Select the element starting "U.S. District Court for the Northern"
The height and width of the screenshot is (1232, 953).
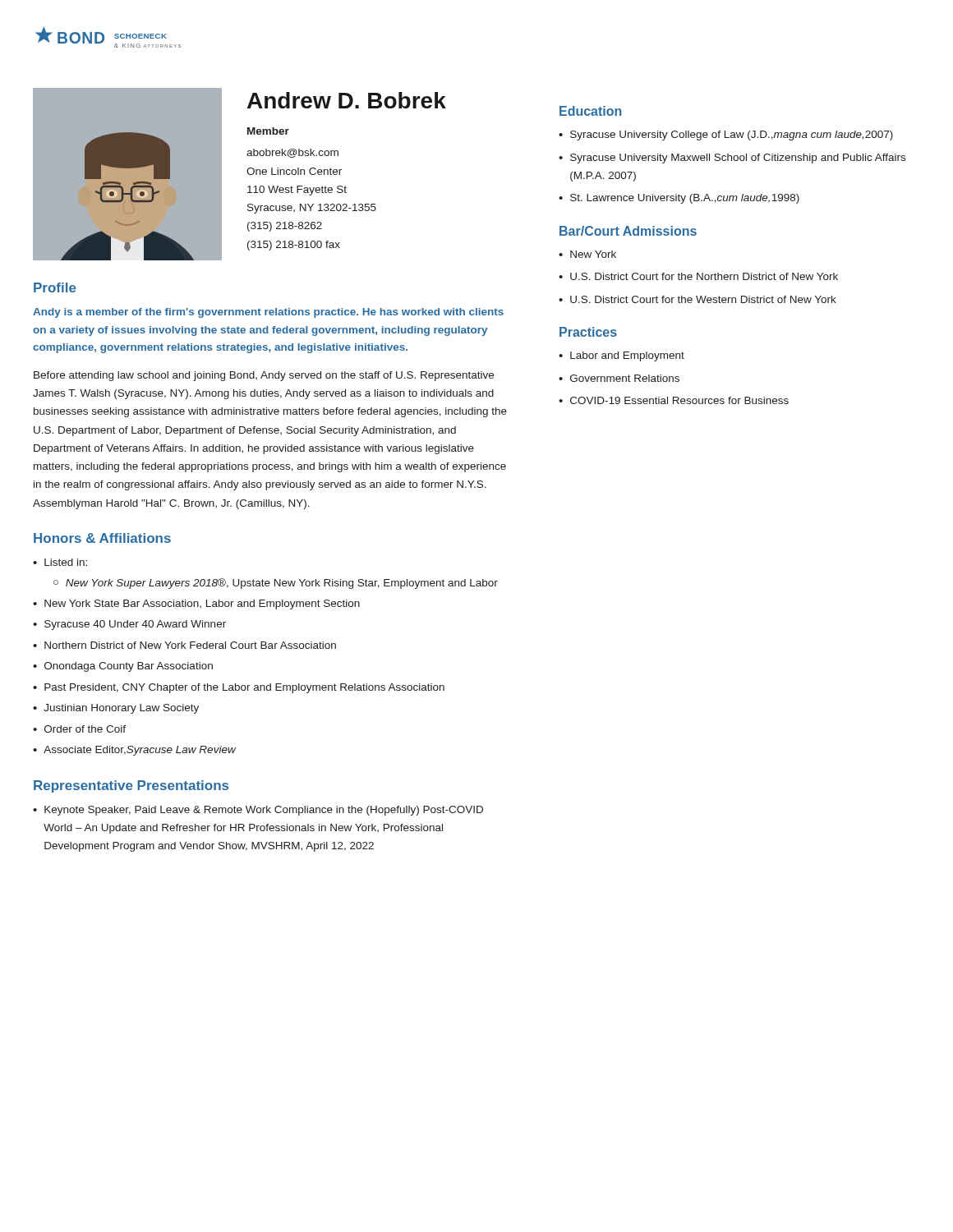(x=704, y=276)
